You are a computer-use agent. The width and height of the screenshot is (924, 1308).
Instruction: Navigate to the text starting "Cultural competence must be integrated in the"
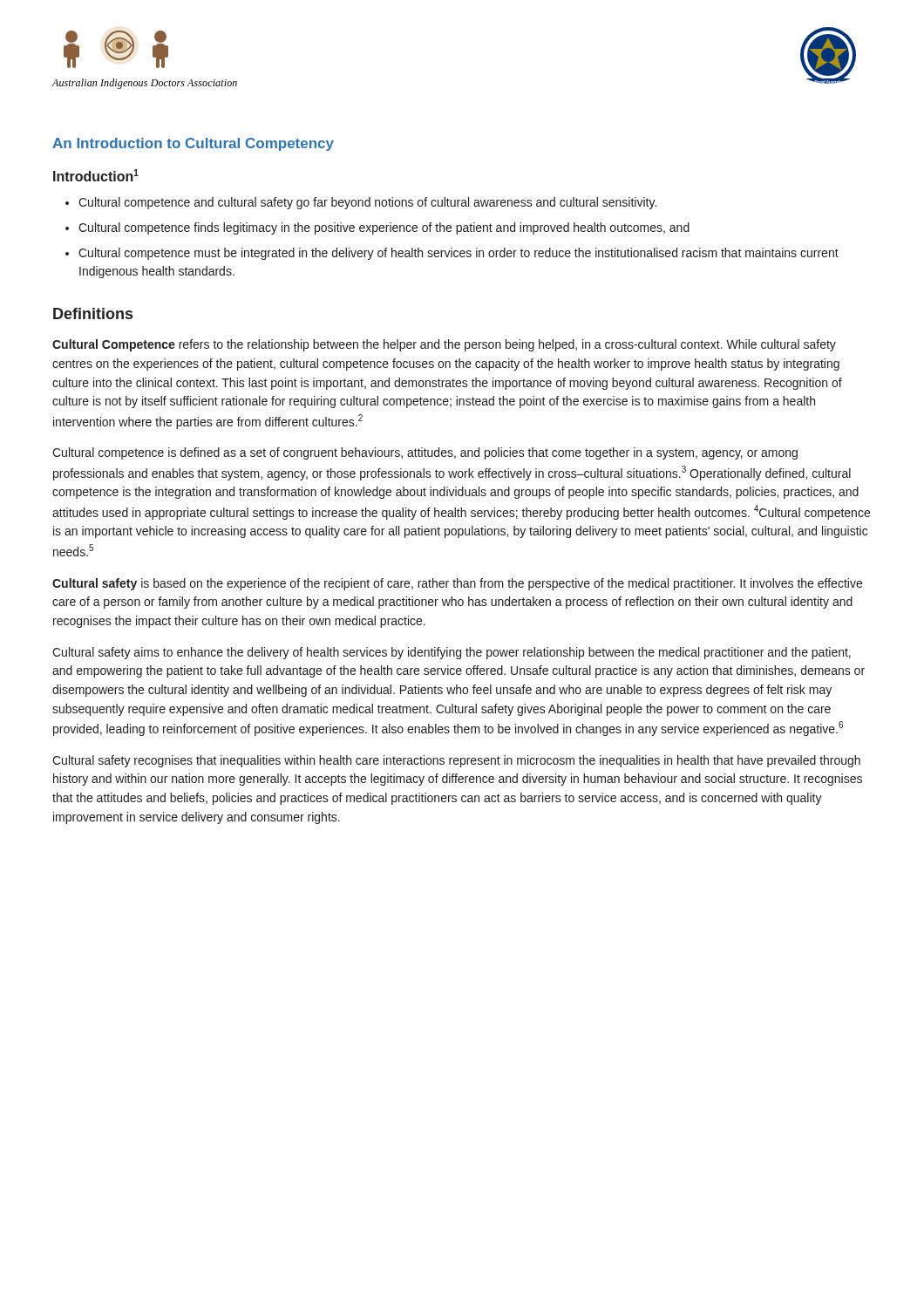click(458, 262)
